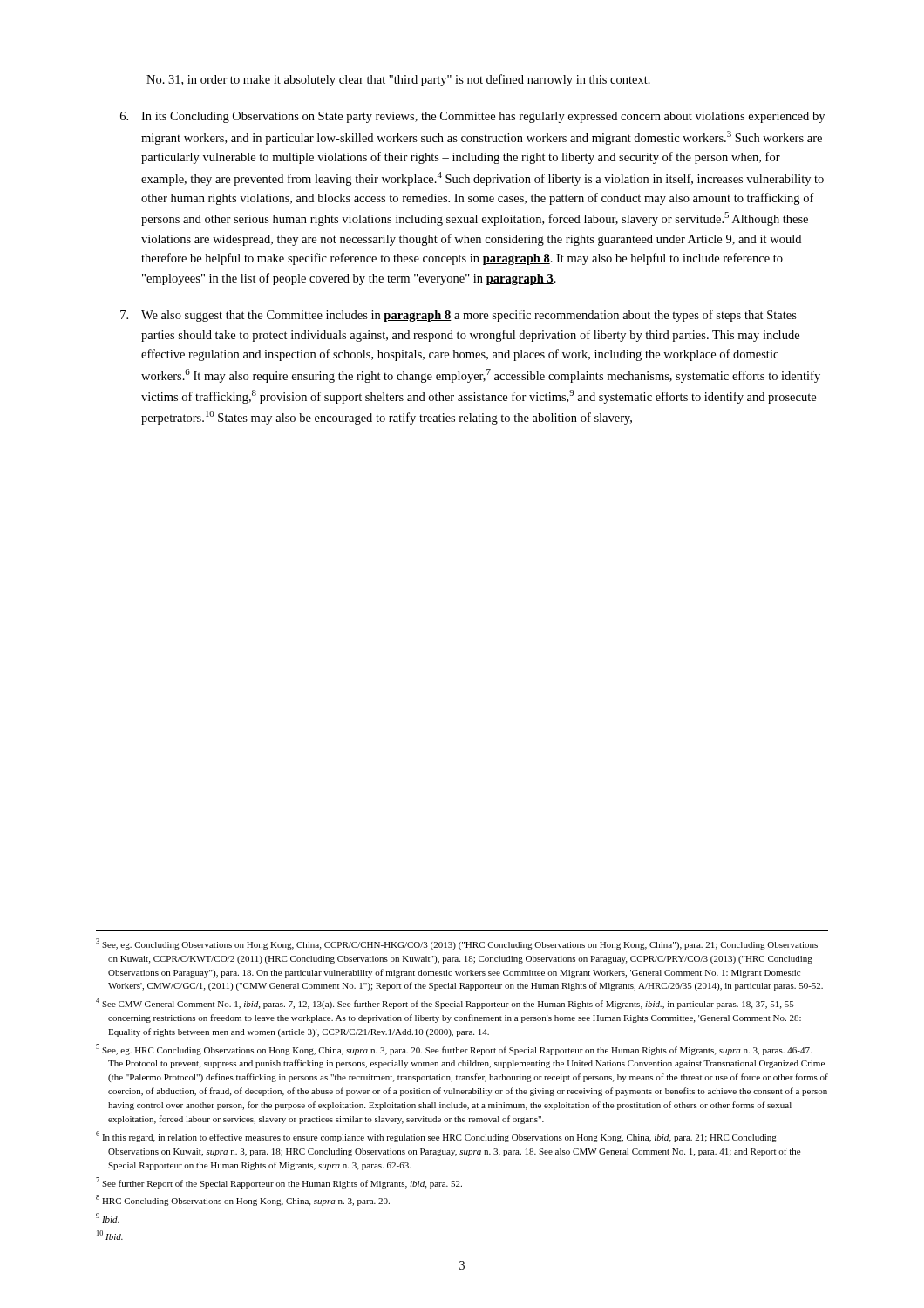The height and width of the screenshot is (1308, 924).
Task: Find the block on this page that starts "7. We also suggest that the"
Action: tap(462, 367)
